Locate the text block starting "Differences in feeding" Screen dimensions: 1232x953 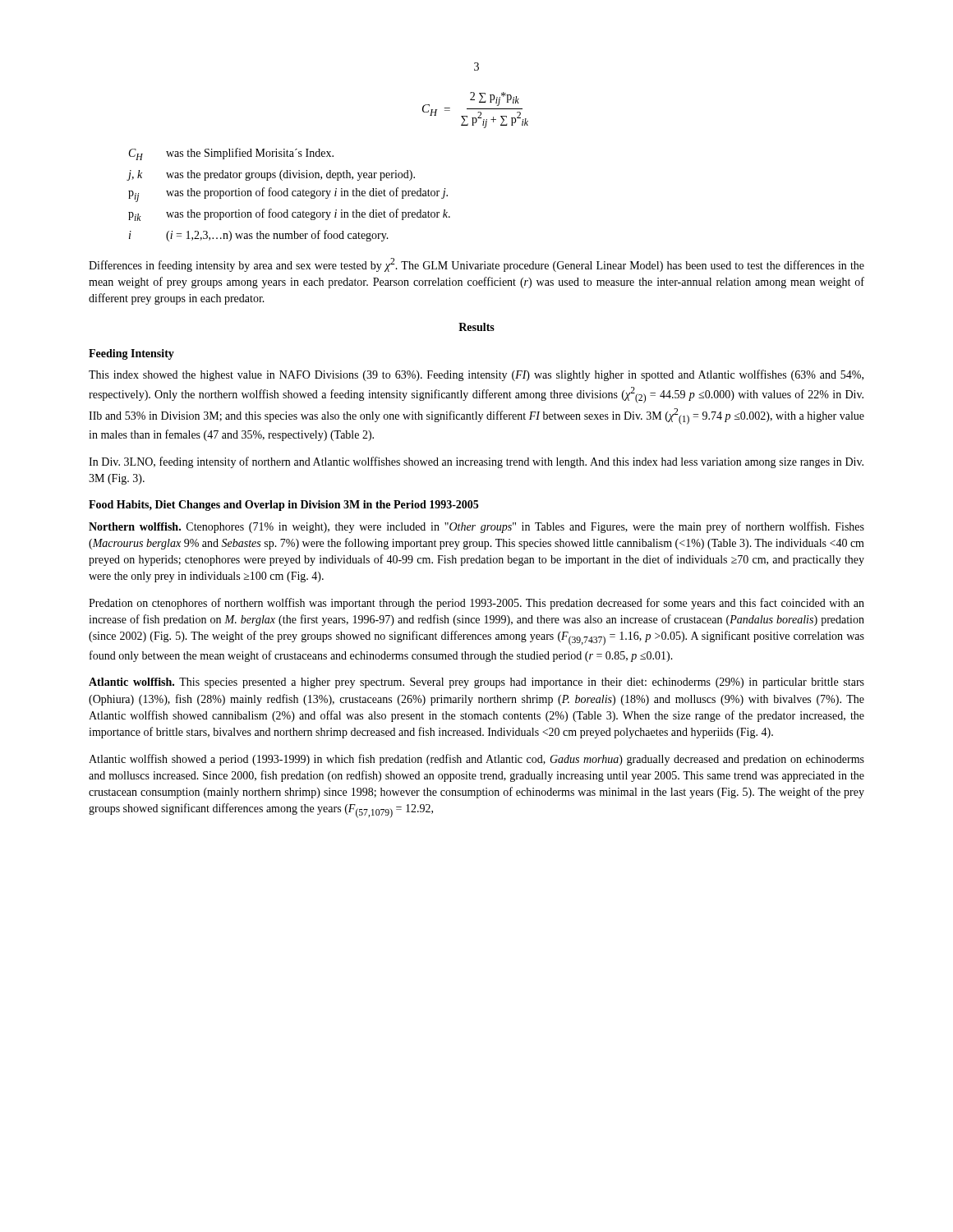click(476, 281)
